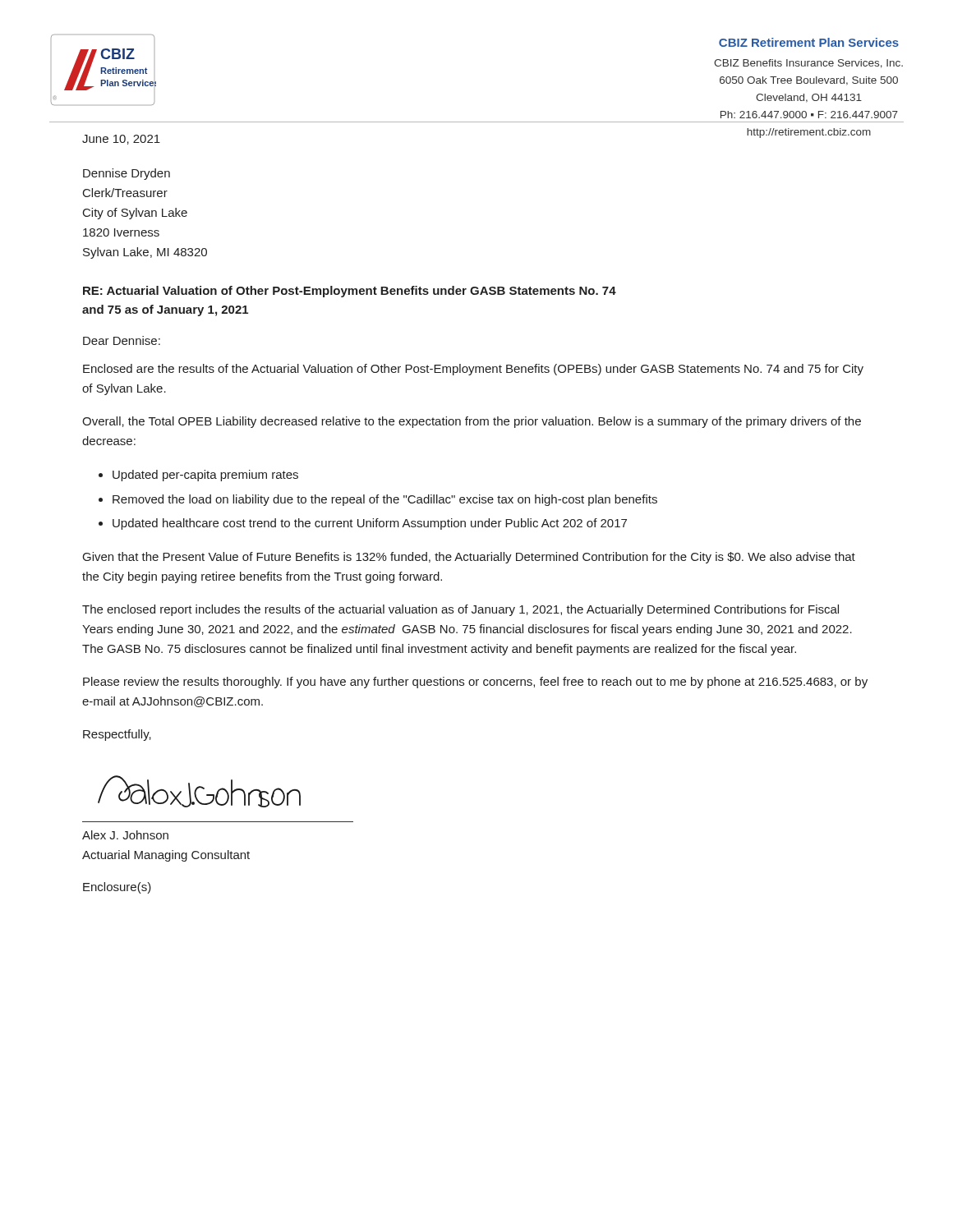Click on the region starting "Removed the load on"
Image resolution: width=953 pixels, height=1232 pixels.
pyautogui.click(x=385, y=499)
